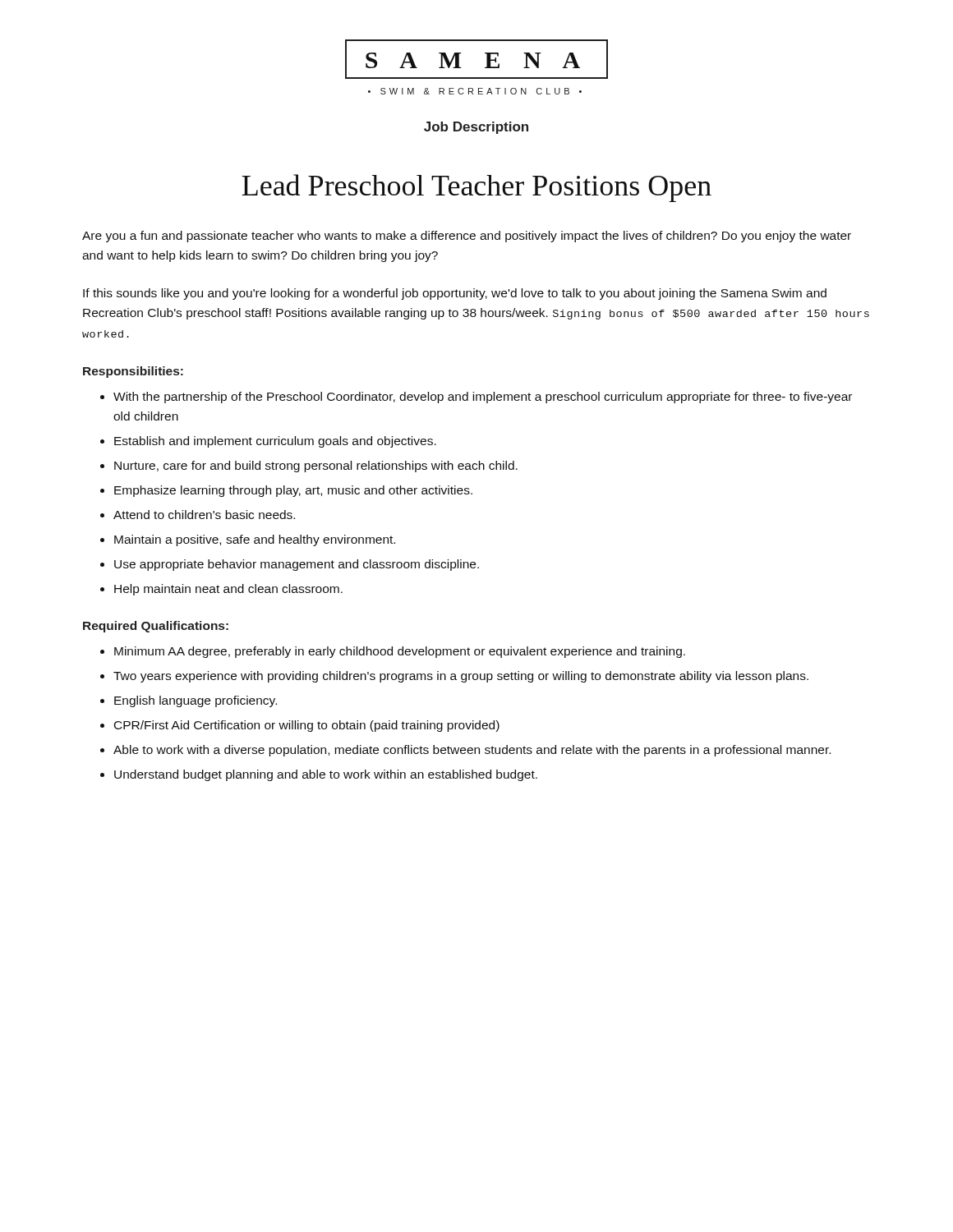Locate the text block that reads "Are you a fun and passionate teacher"

467,245
